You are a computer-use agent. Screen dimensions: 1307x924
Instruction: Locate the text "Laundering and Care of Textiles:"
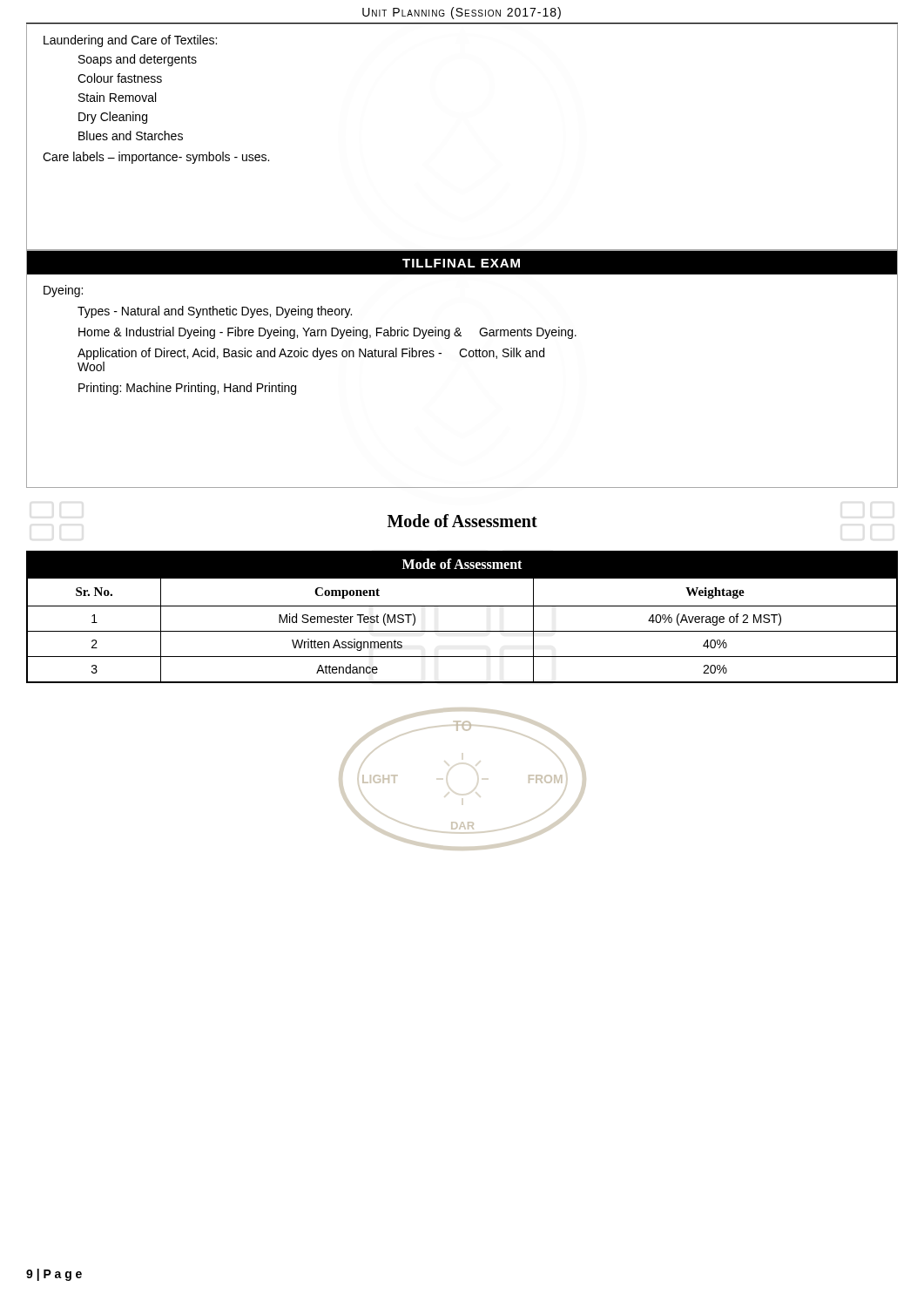pos(130,40)
